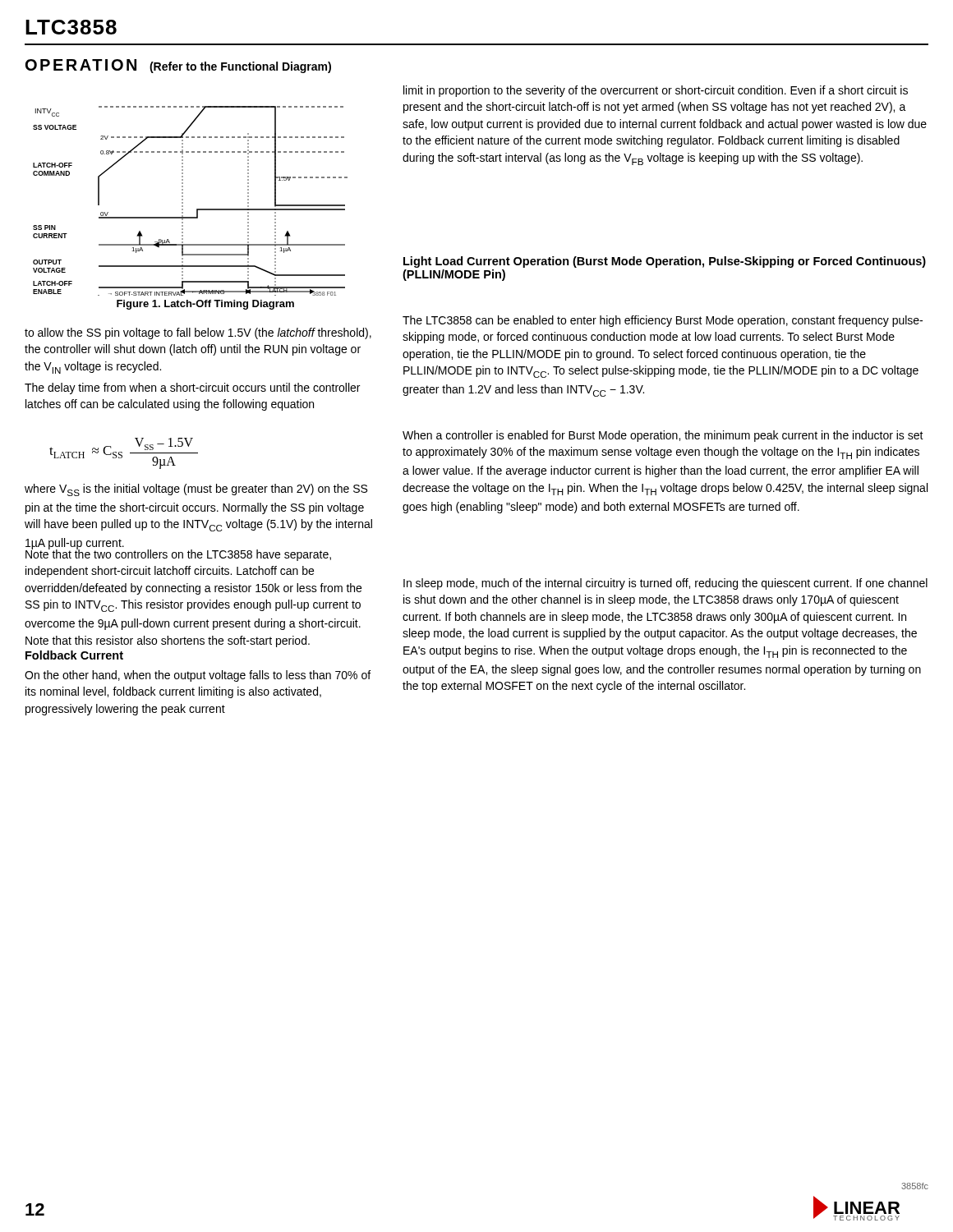Image resolution: width=953 pixels, height=1232 pixels.
Task: Find the engineering diagram
Action: click(205, 189)
